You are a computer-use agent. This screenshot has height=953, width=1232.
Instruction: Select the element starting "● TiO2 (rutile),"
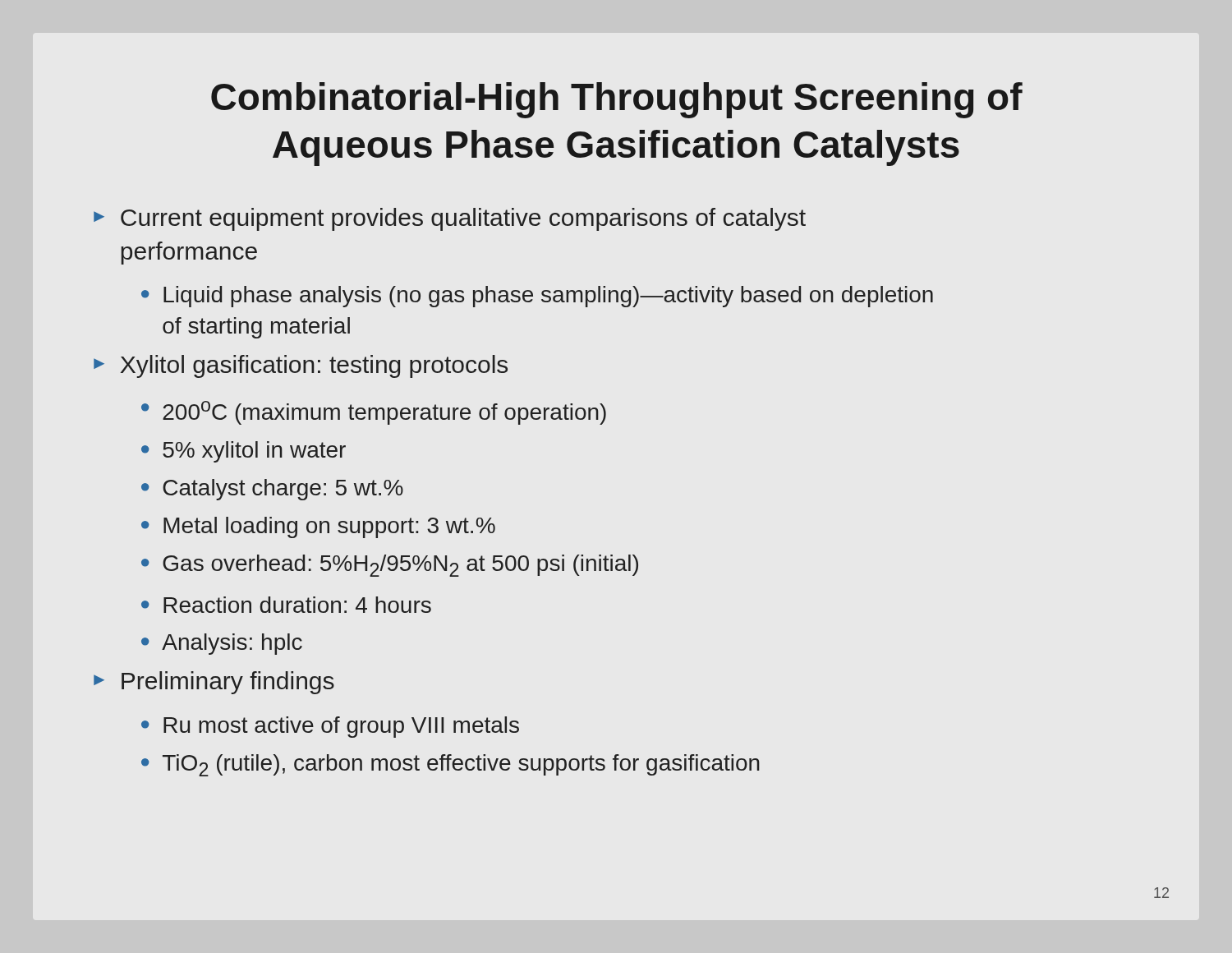450,765
